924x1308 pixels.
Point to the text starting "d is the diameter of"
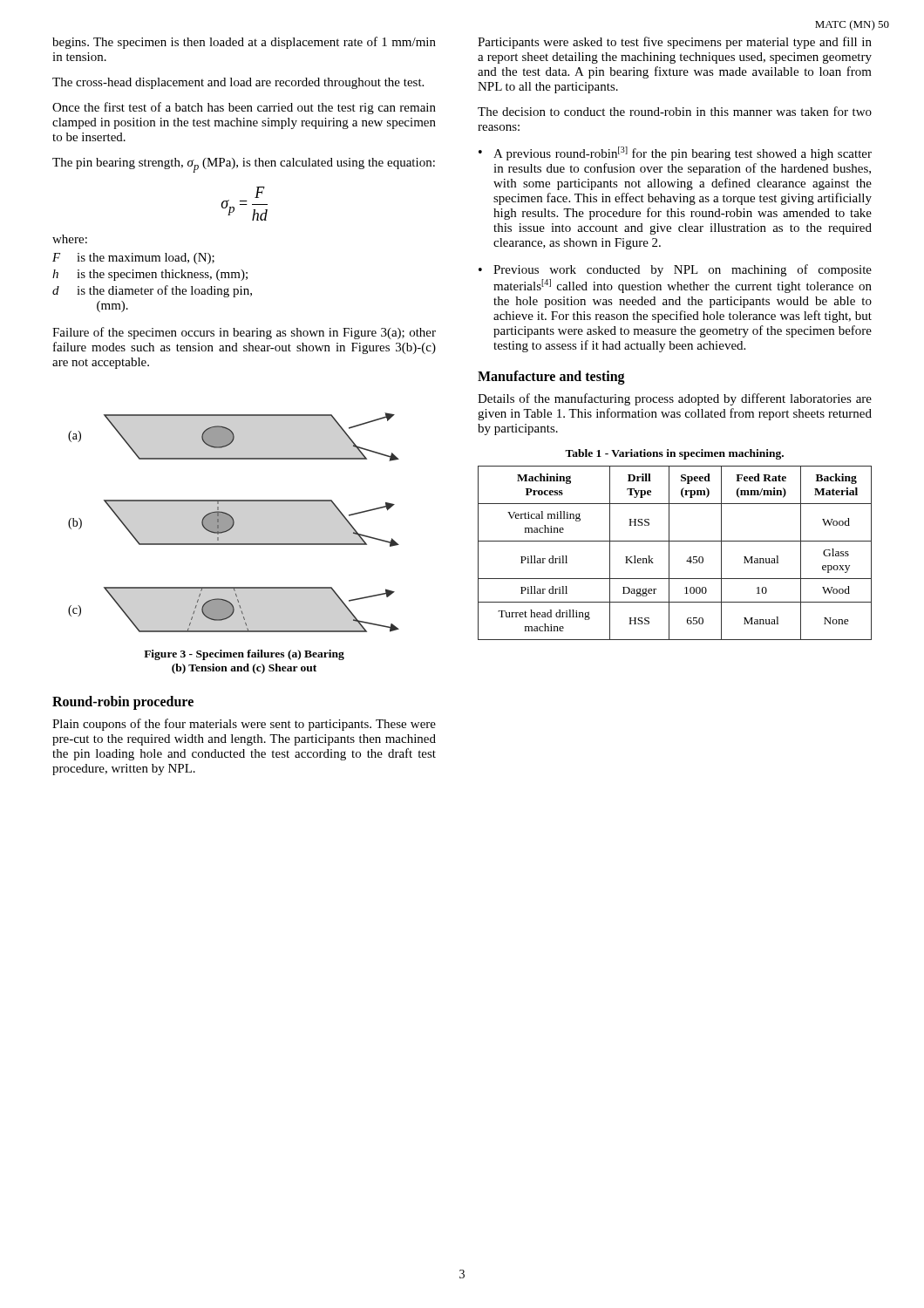(x=244, y=298)
